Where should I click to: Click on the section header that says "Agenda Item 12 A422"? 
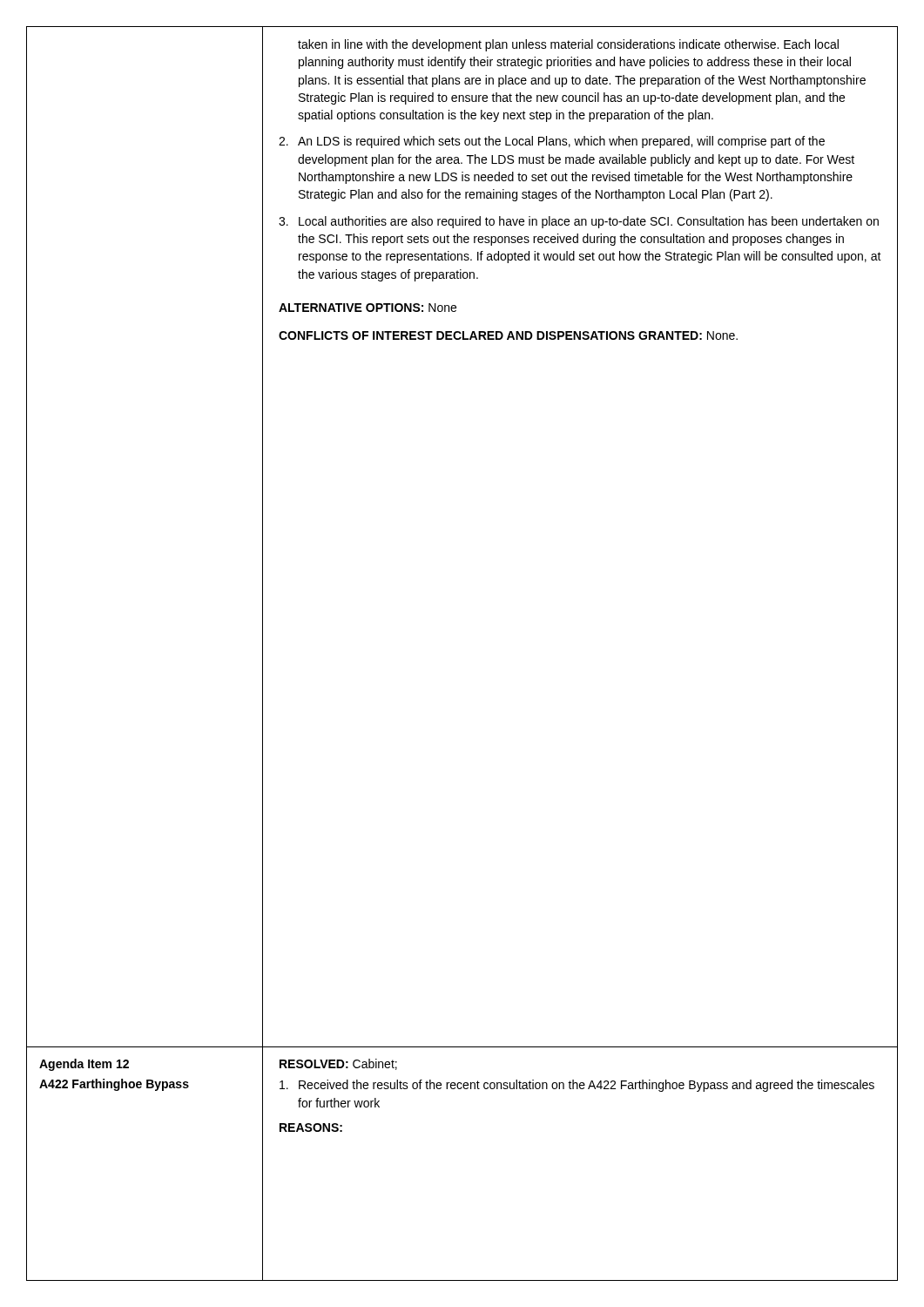145,1074
